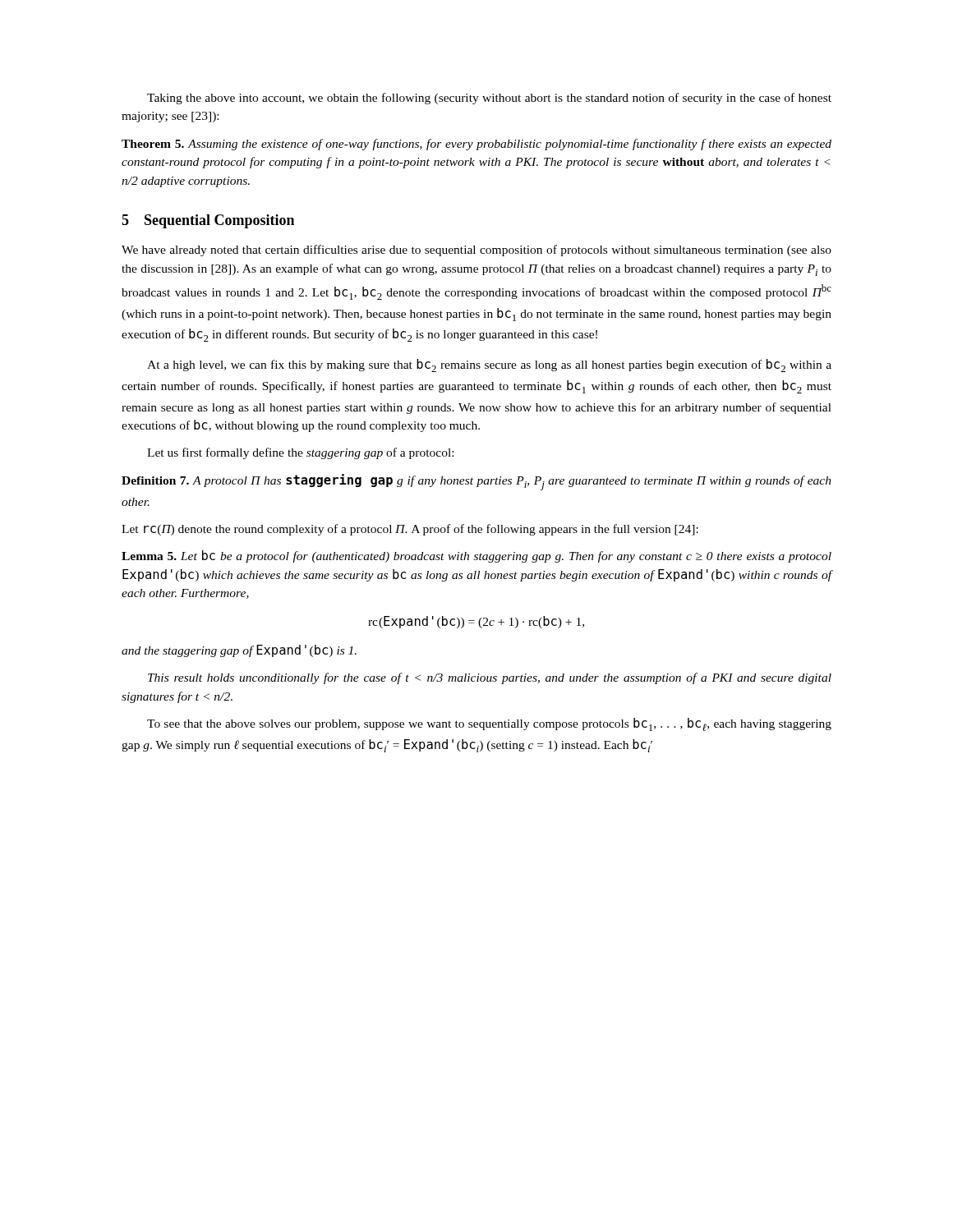Find the region starting "Lemma 5. Let bc be a"
The height and width of the screenshot is (1232, 953).
coord(476,575)
